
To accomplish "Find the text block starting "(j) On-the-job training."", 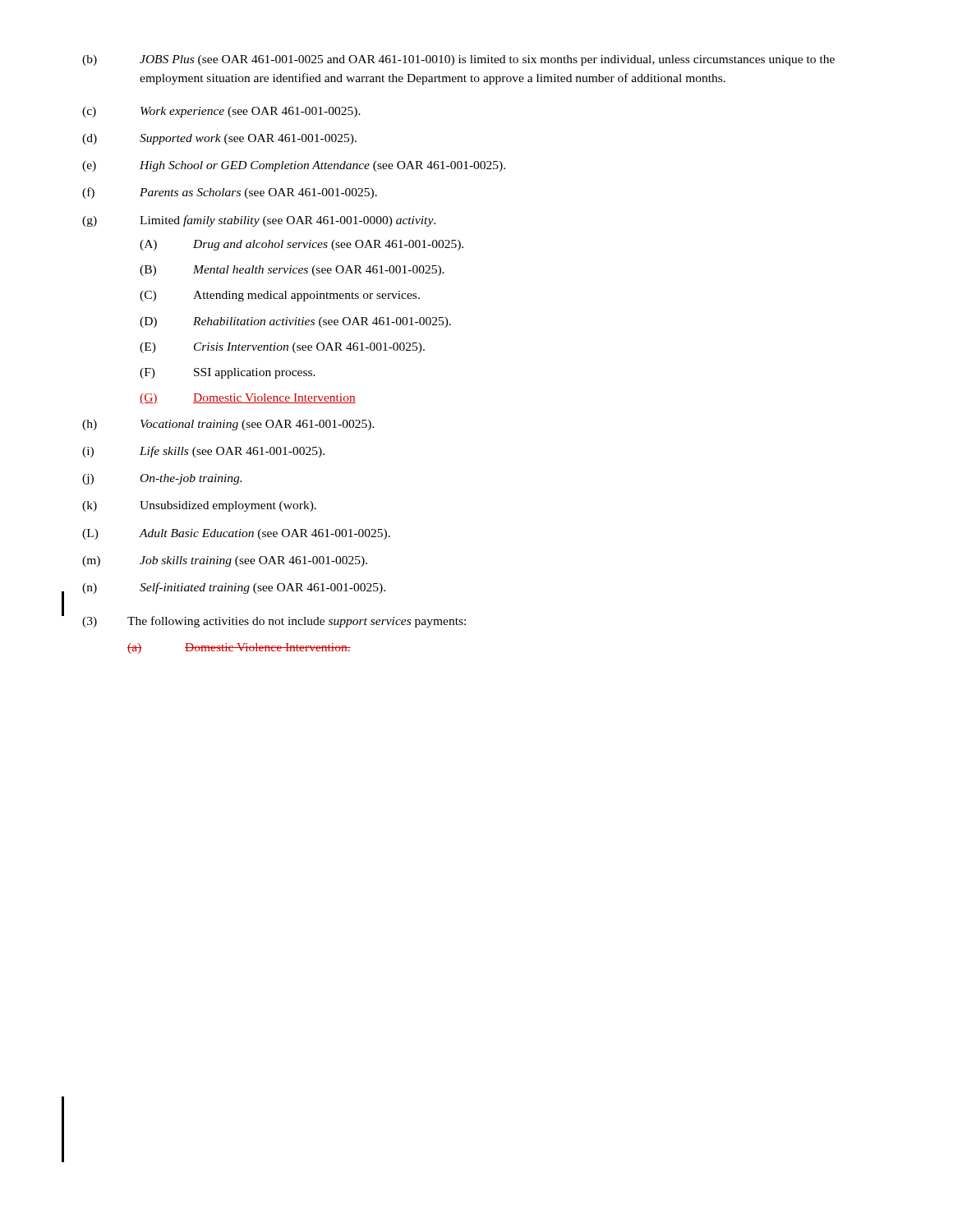I will (x=162, y=479).
